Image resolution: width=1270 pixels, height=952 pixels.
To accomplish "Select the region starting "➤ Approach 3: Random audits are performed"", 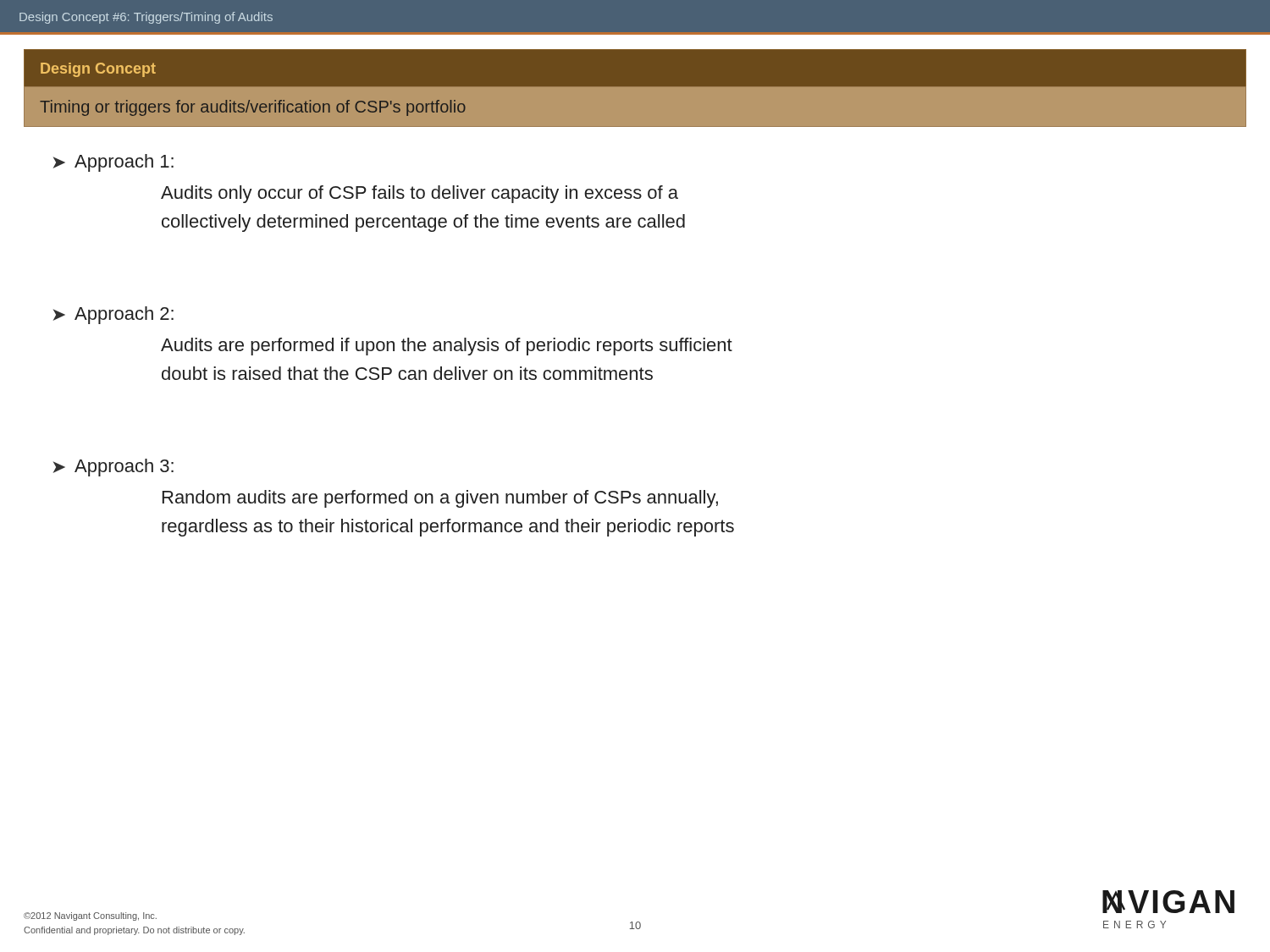I will tap(627, 498).
